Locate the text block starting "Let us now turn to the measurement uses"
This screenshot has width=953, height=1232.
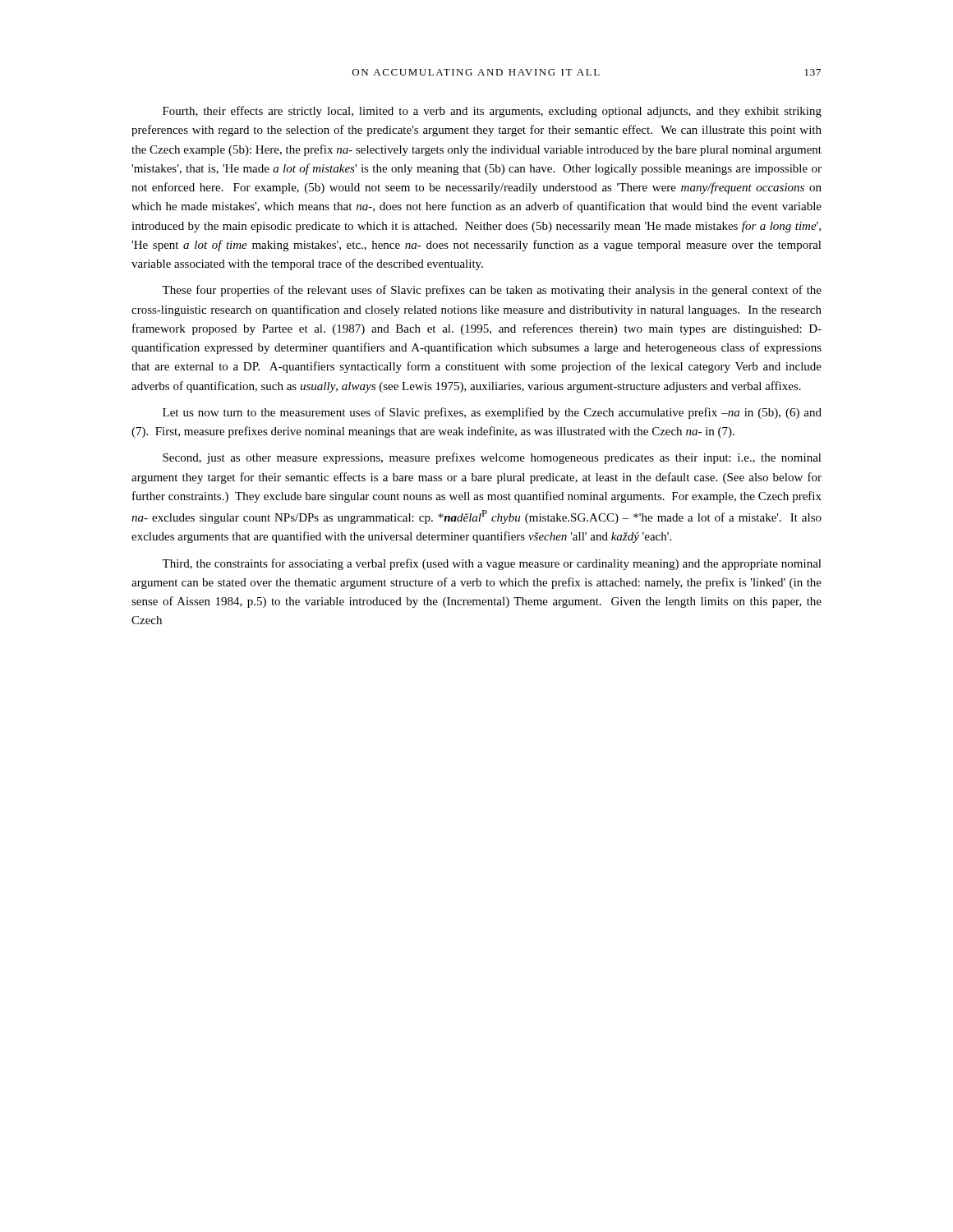coord(476,422)
